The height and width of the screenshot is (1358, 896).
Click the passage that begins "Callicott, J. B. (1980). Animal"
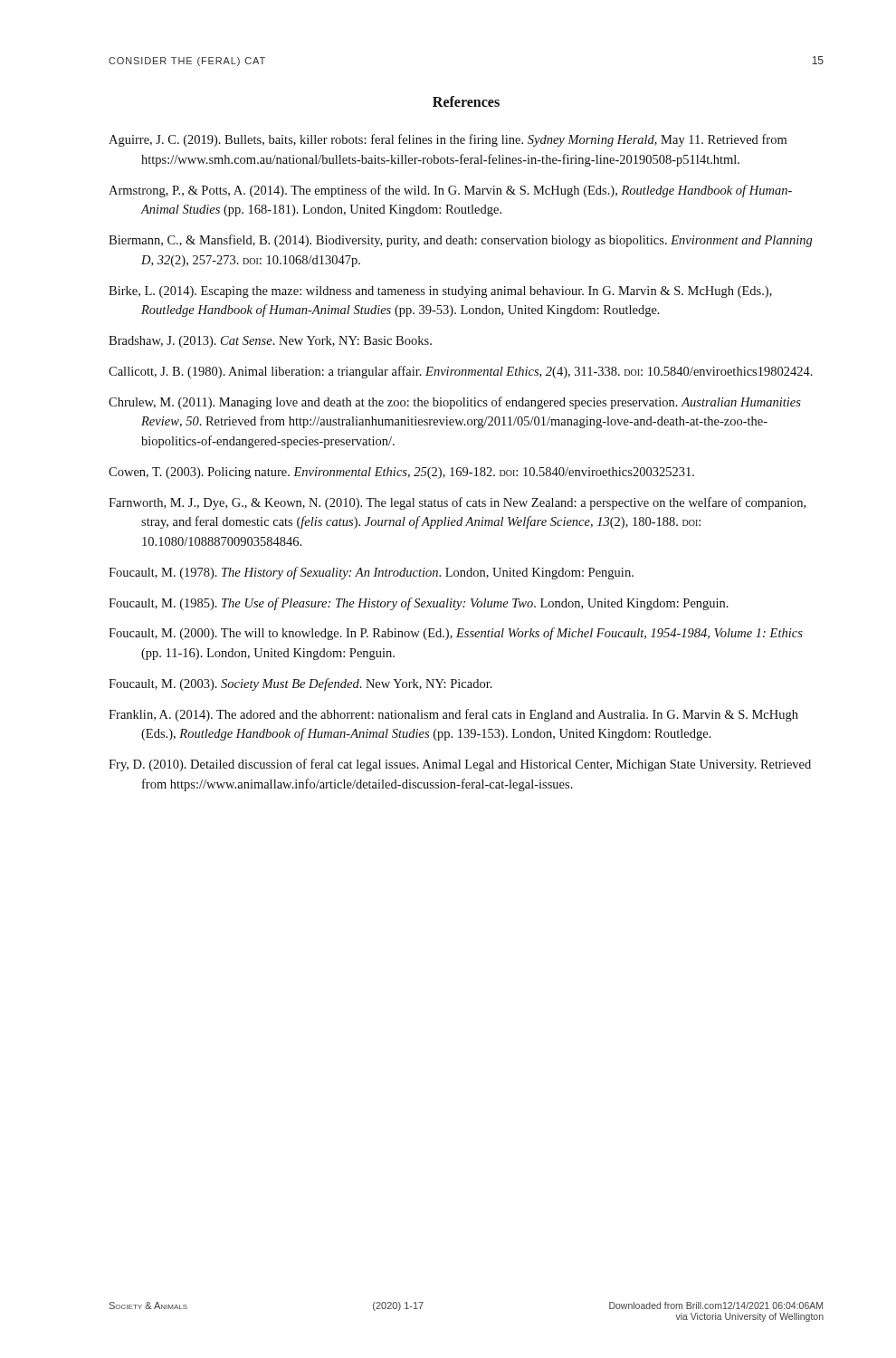[x=461, y=371]
